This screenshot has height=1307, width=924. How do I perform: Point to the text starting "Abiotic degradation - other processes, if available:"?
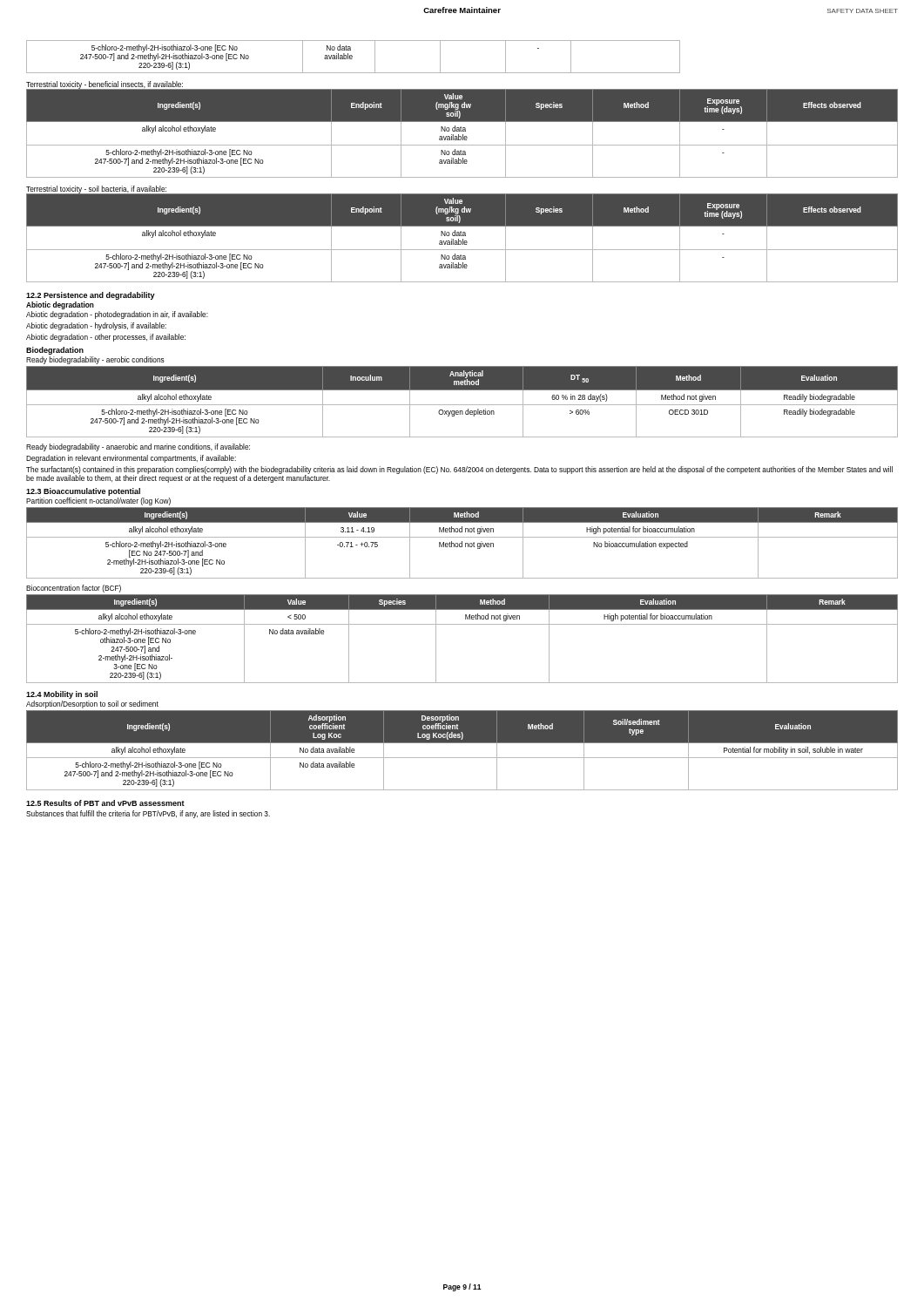coord(106,337)
